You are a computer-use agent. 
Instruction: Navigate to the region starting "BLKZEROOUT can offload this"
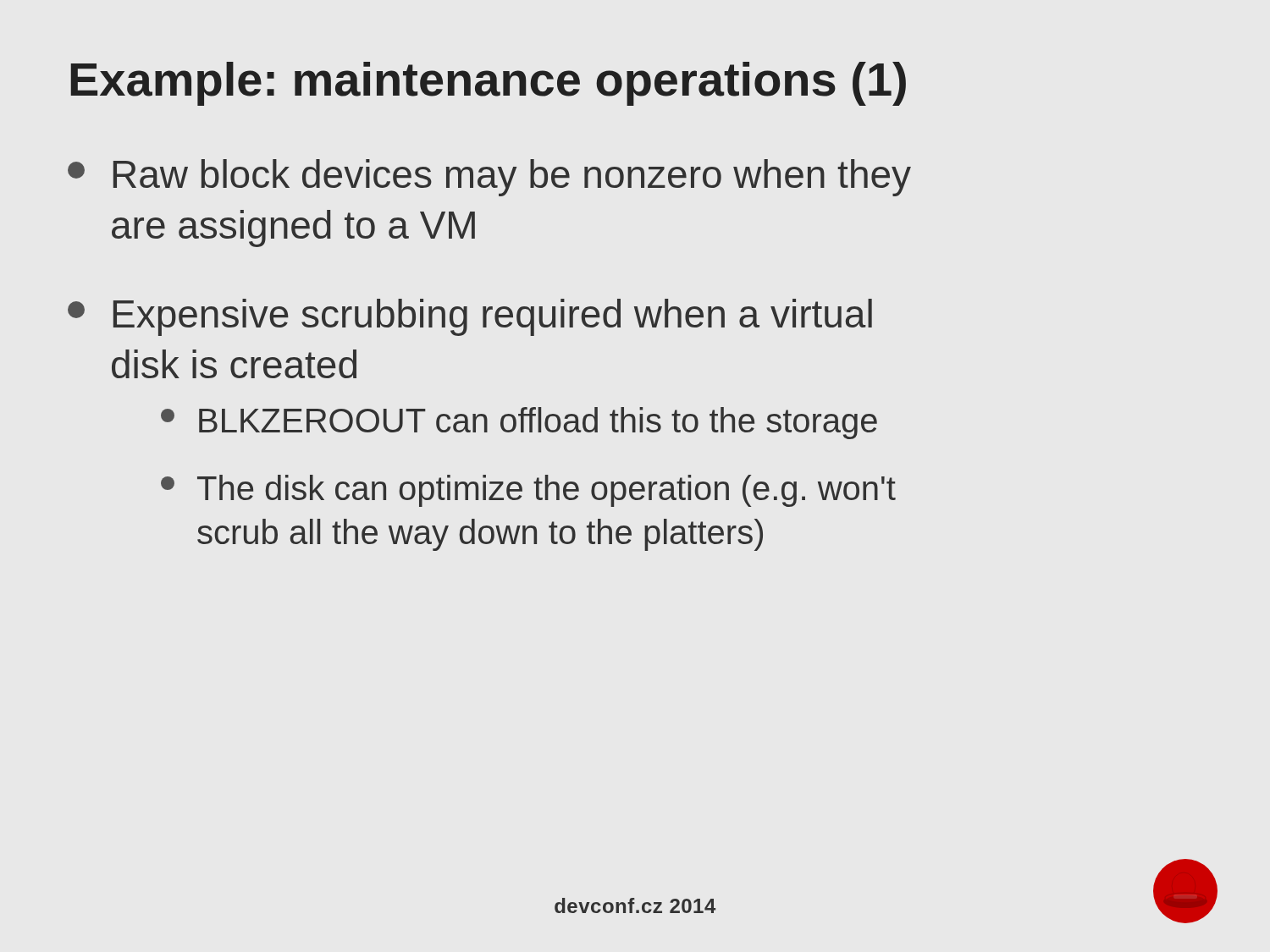tap(520, 421)
